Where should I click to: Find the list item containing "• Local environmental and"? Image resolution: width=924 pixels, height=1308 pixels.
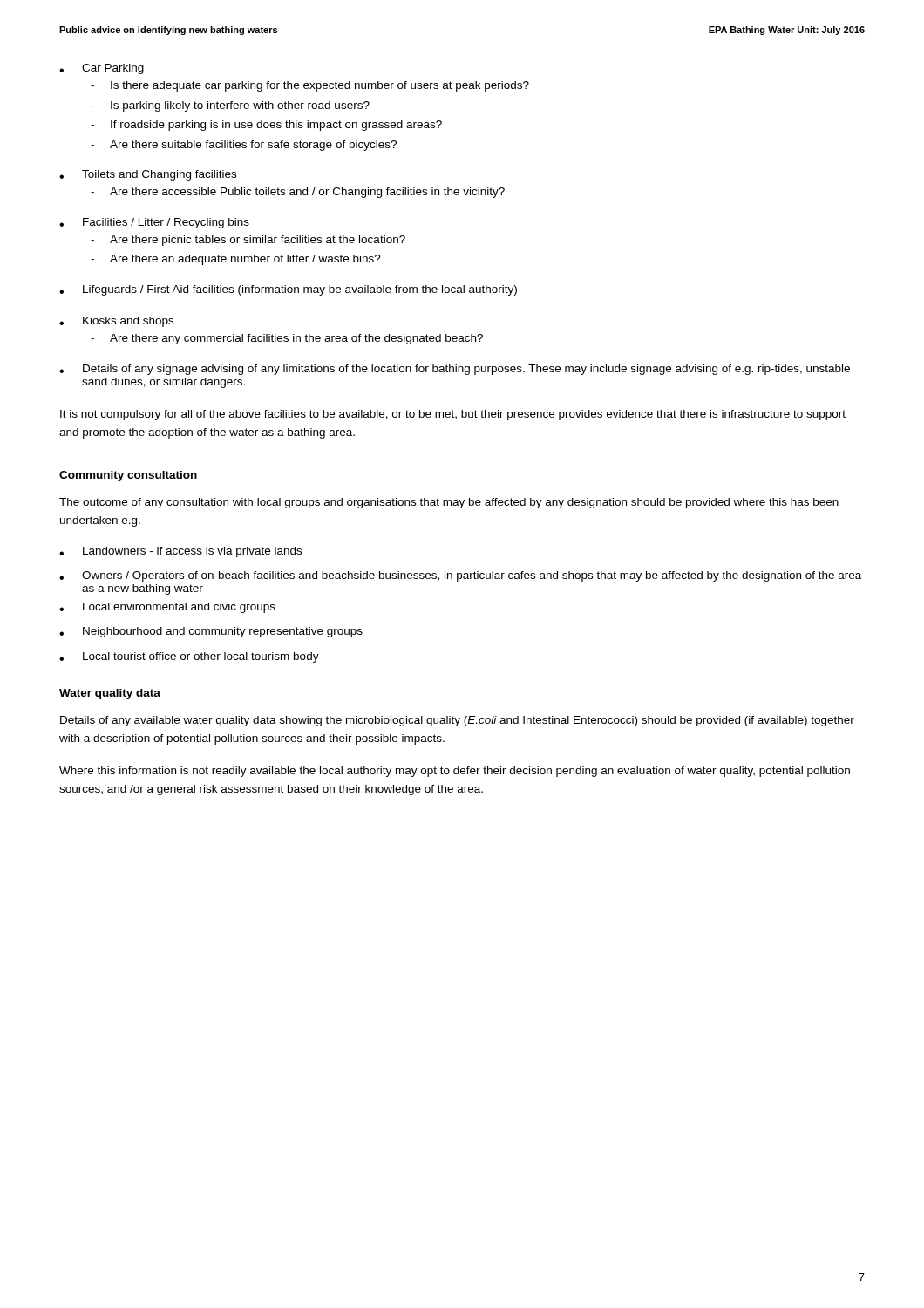point(167,608)
